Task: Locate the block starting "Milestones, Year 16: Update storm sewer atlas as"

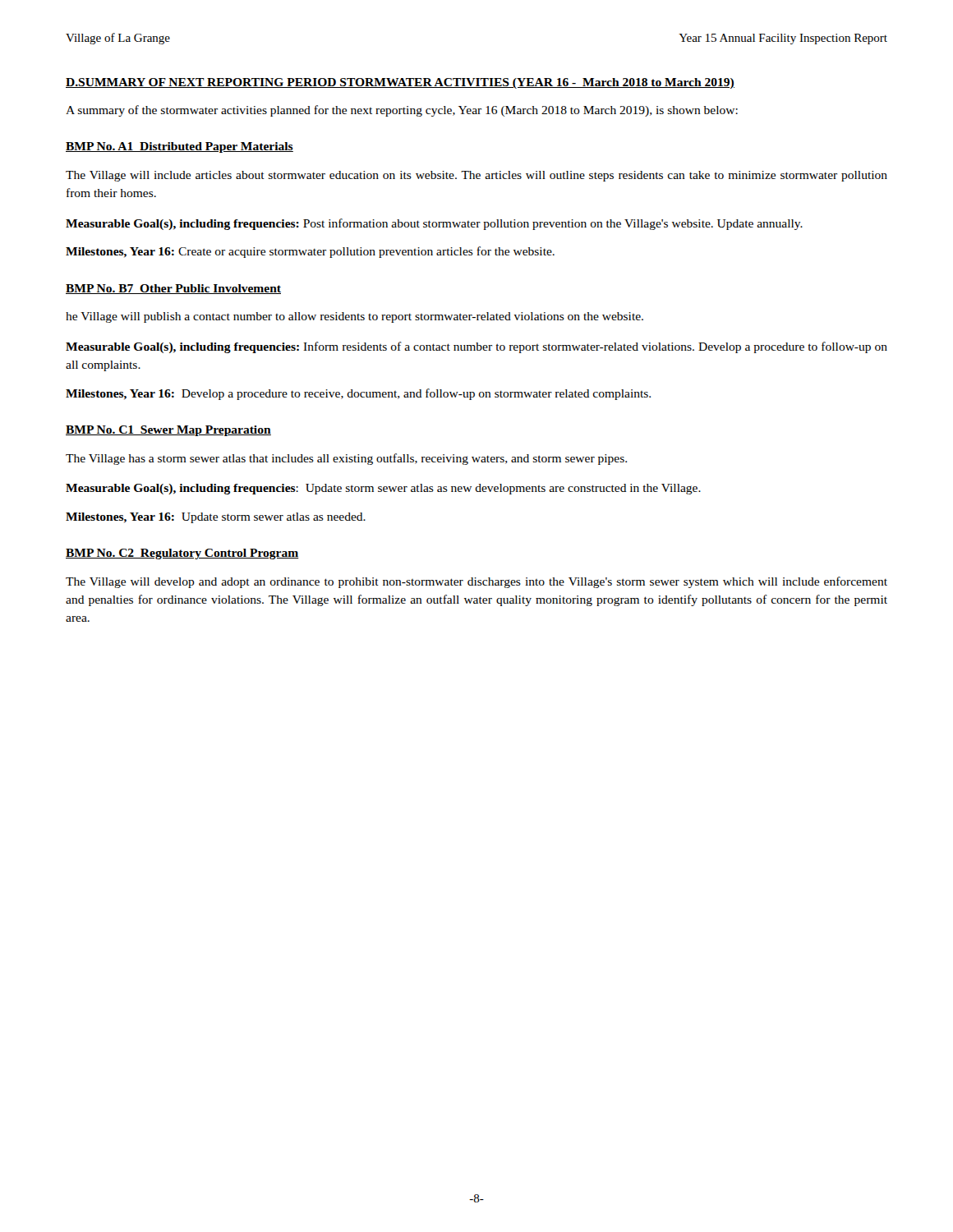Action: tap(216, 518)
